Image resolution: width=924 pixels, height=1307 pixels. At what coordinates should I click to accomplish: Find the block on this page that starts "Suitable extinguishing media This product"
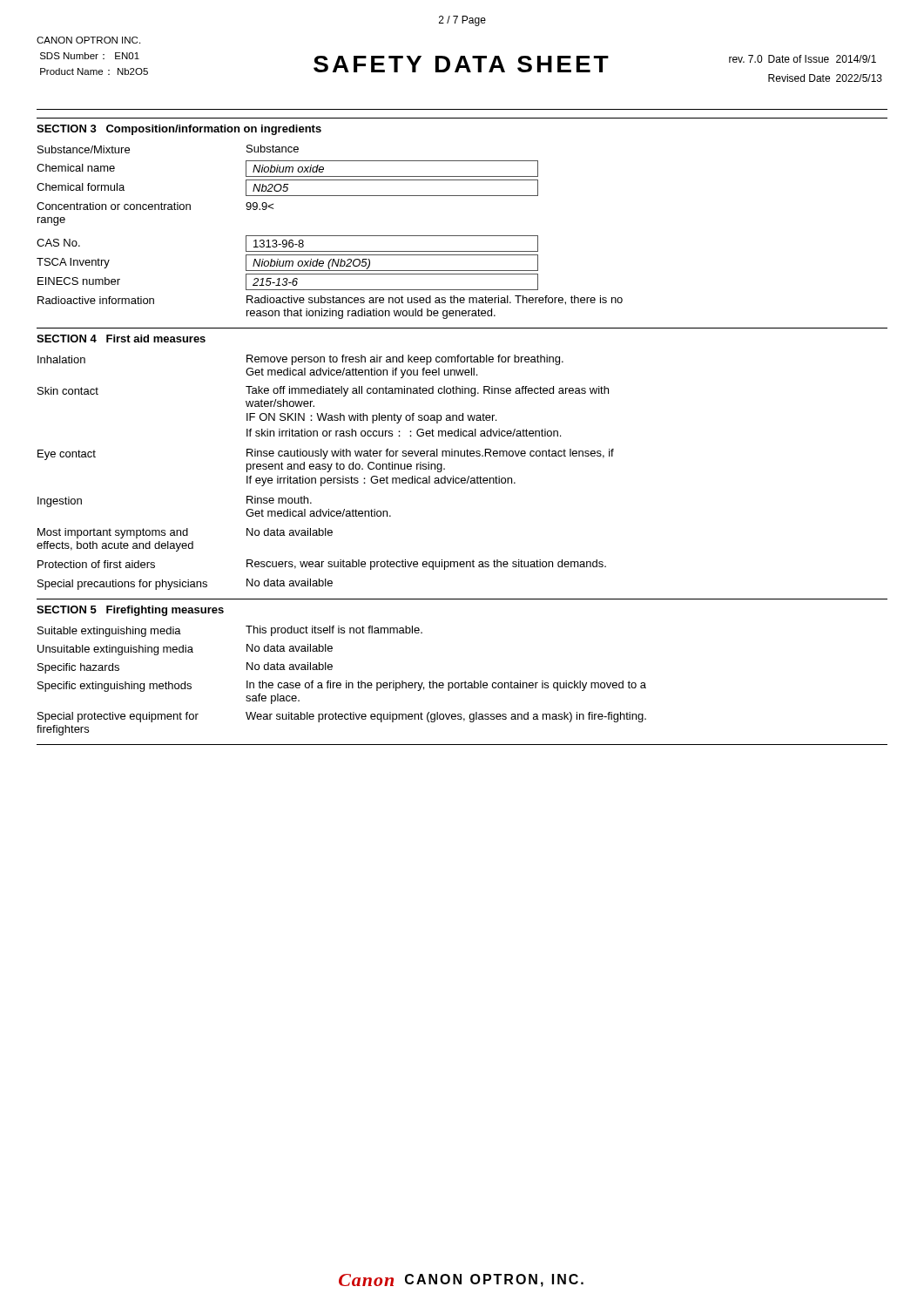(106, 631)
